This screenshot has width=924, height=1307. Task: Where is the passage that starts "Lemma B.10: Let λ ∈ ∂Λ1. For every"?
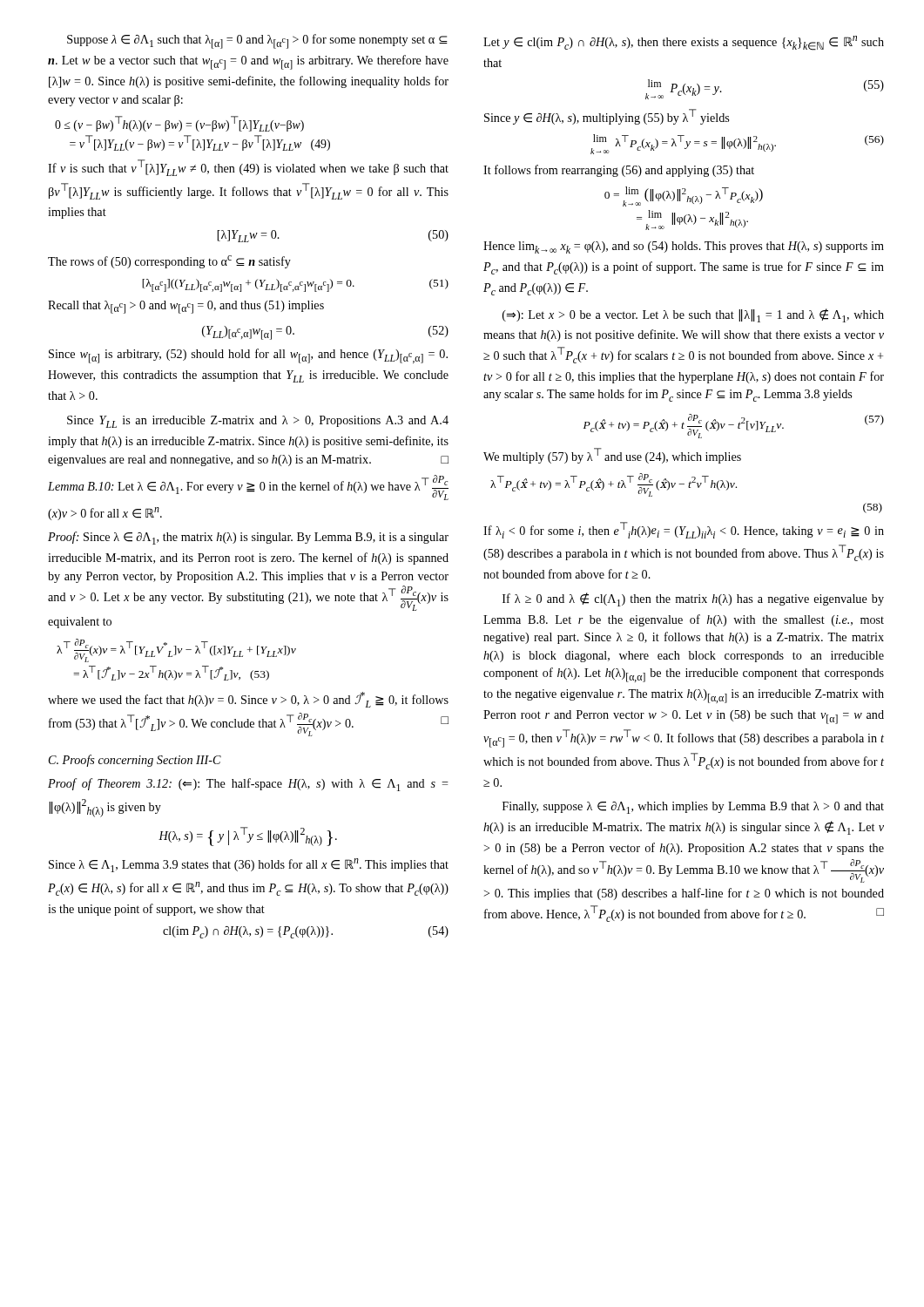248,498
